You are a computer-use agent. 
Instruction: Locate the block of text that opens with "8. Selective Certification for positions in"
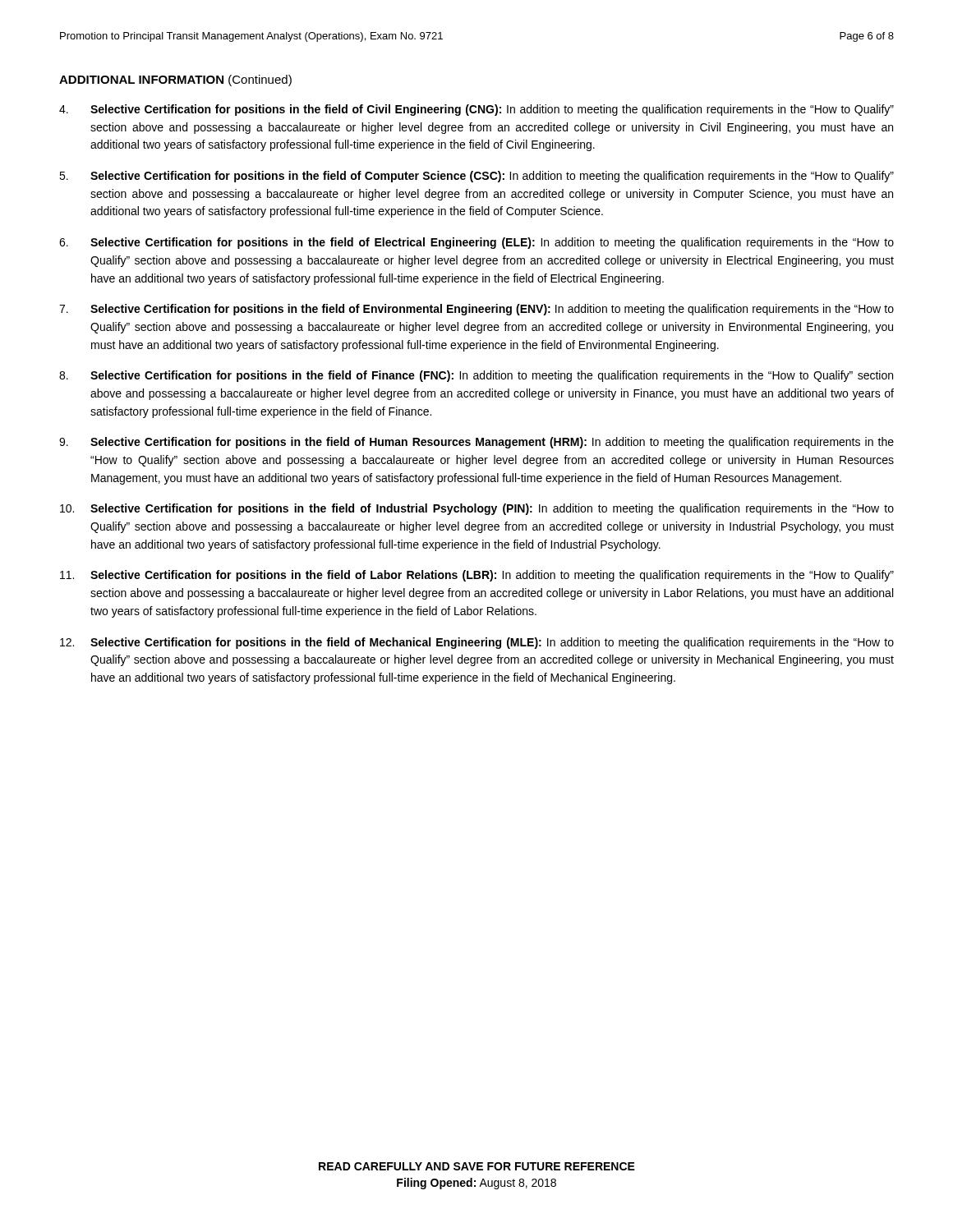[476, 394]
